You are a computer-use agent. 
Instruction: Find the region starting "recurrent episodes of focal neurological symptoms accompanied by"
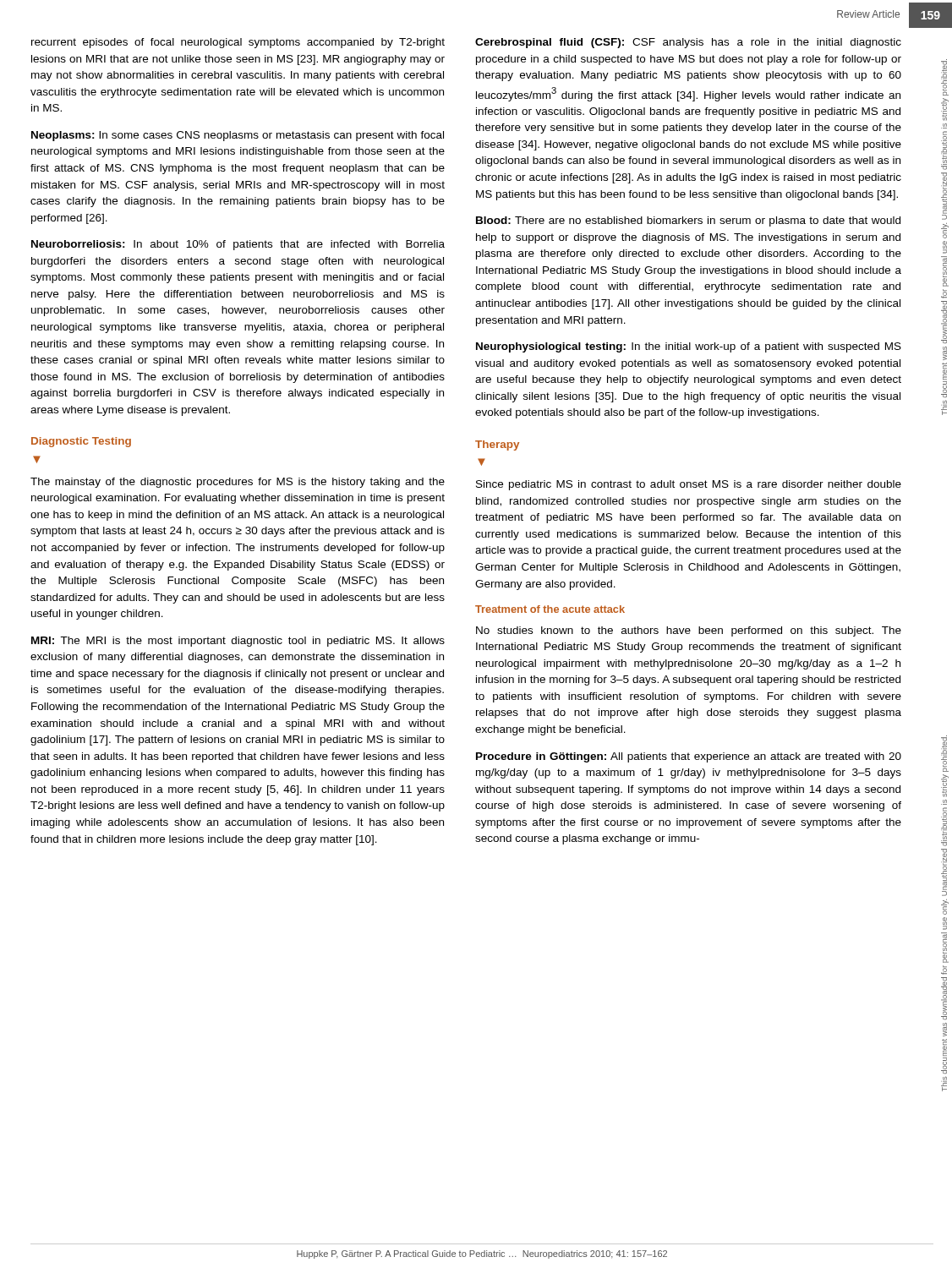coord(238,75)
